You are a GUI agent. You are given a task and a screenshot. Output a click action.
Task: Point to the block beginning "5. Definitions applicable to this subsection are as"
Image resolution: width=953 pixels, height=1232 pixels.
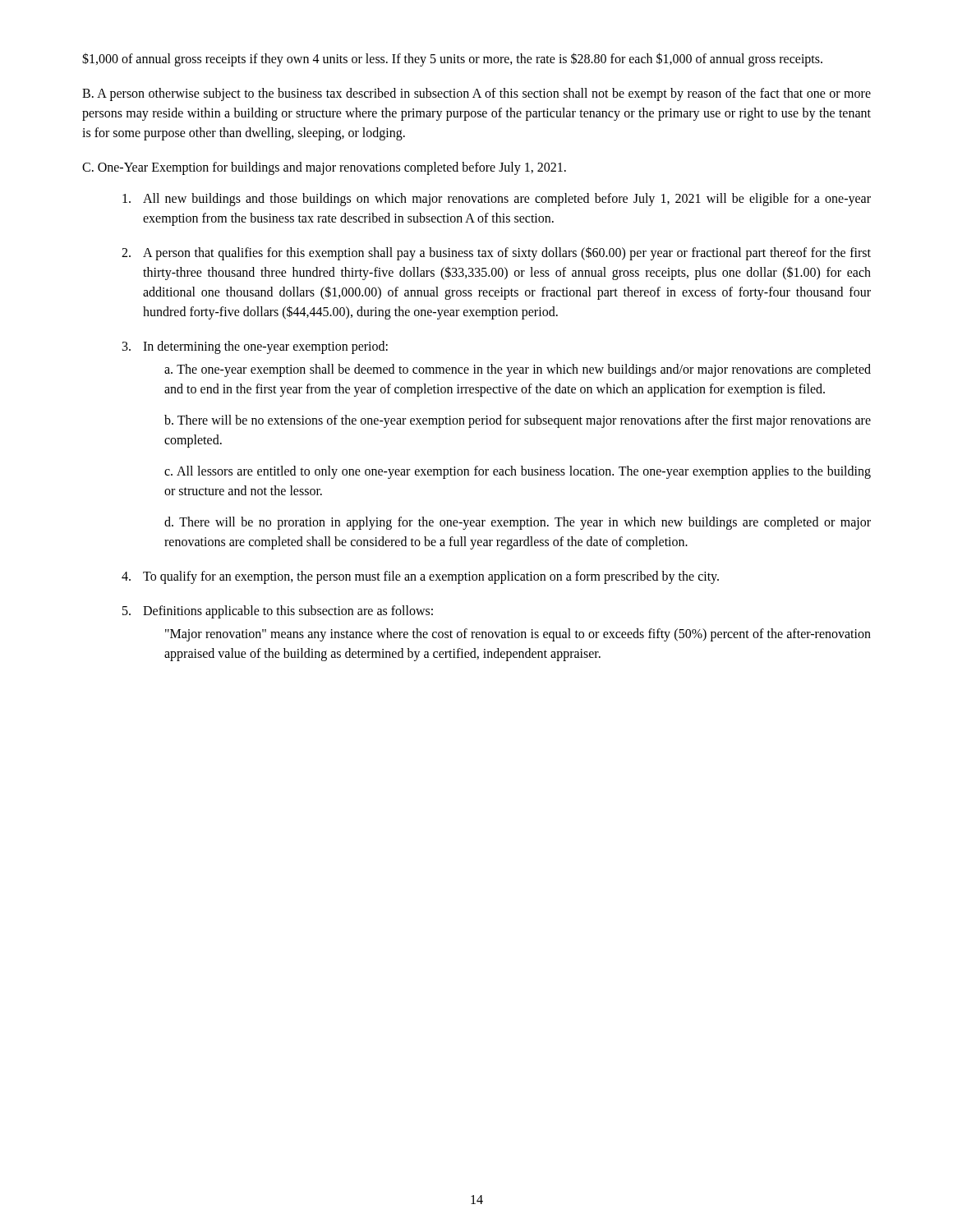tap(278, 612)
